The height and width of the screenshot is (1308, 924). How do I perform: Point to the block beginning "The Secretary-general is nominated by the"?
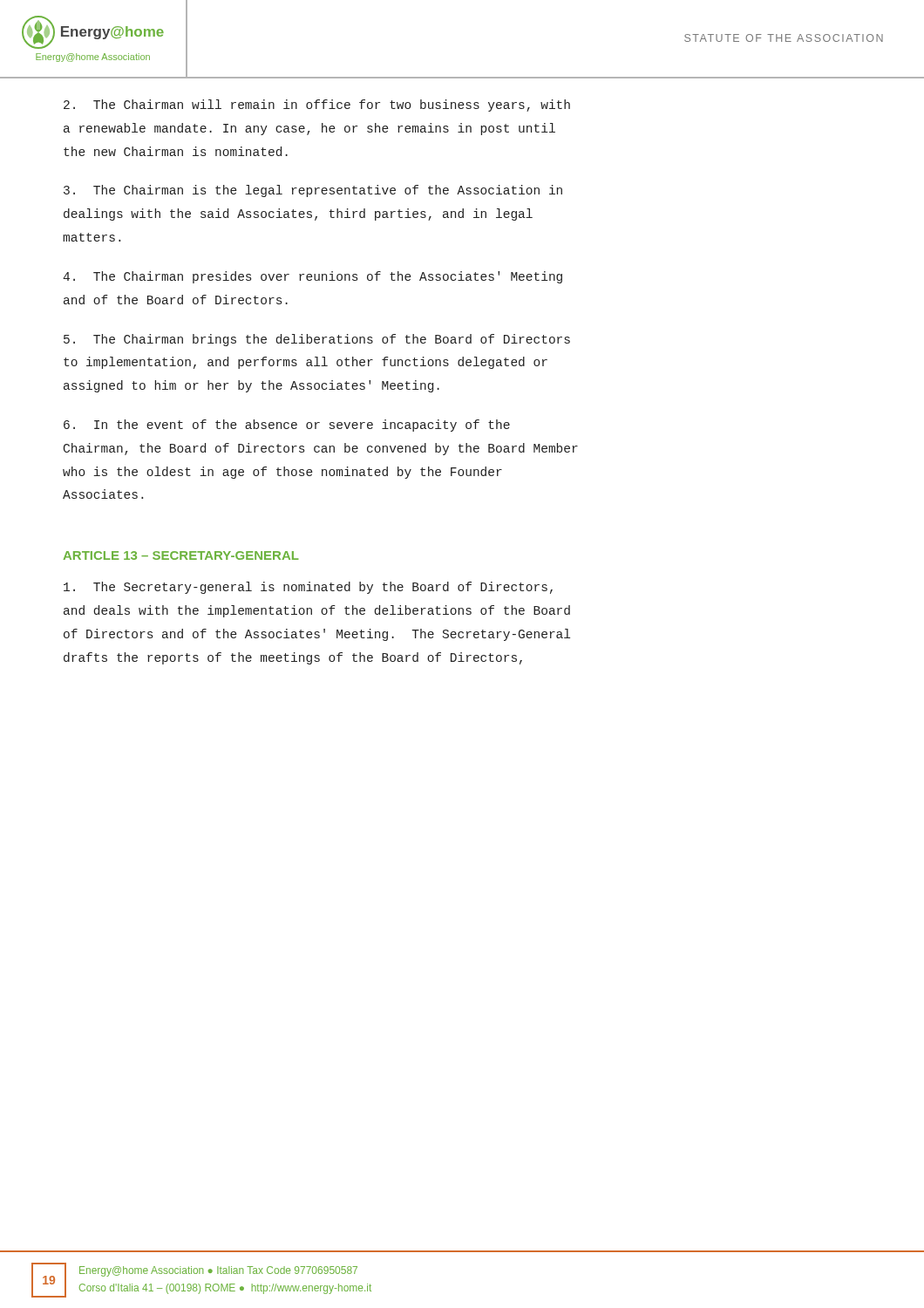click(x=317, y=623)
